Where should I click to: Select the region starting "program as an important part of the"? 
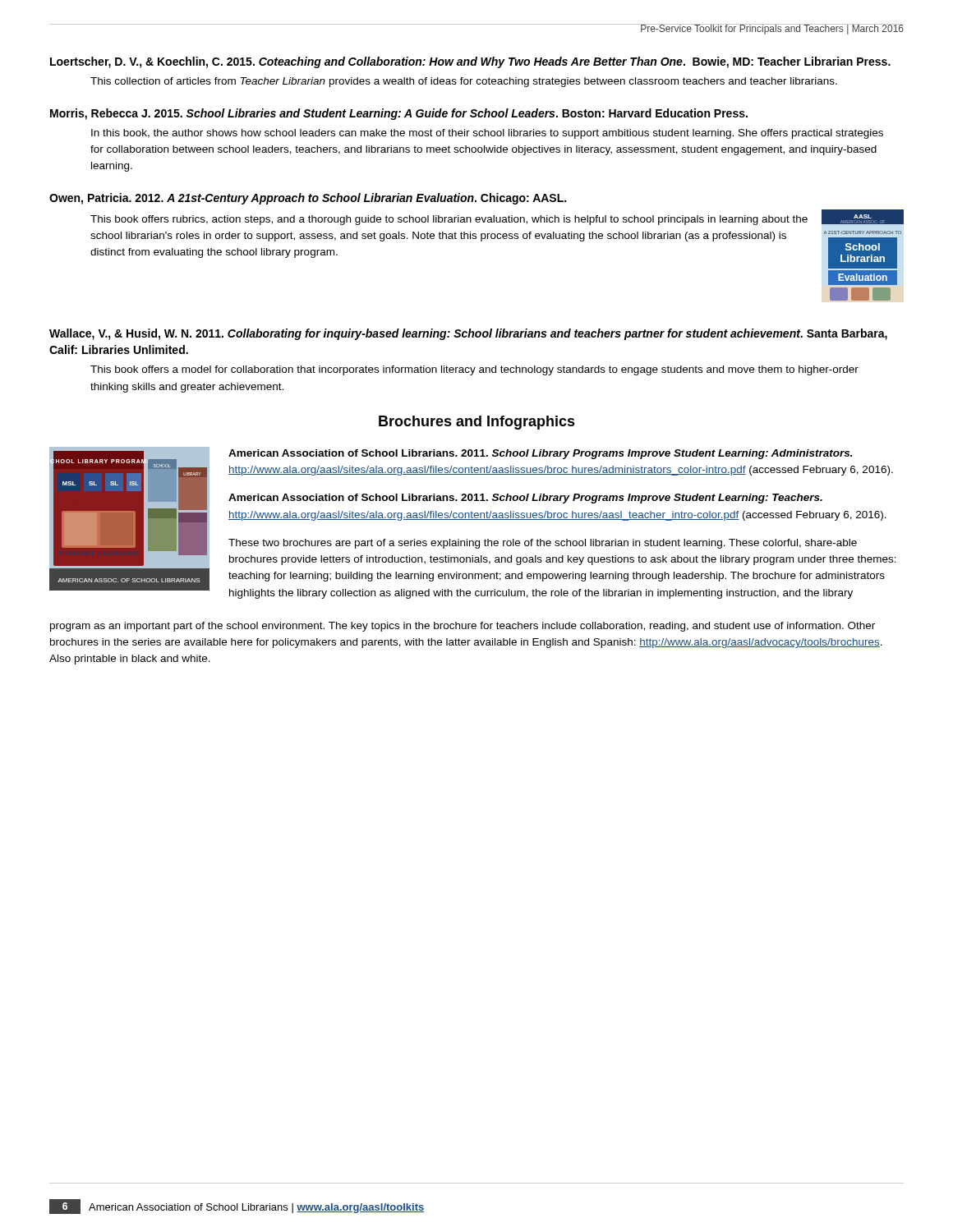(466, 642)
